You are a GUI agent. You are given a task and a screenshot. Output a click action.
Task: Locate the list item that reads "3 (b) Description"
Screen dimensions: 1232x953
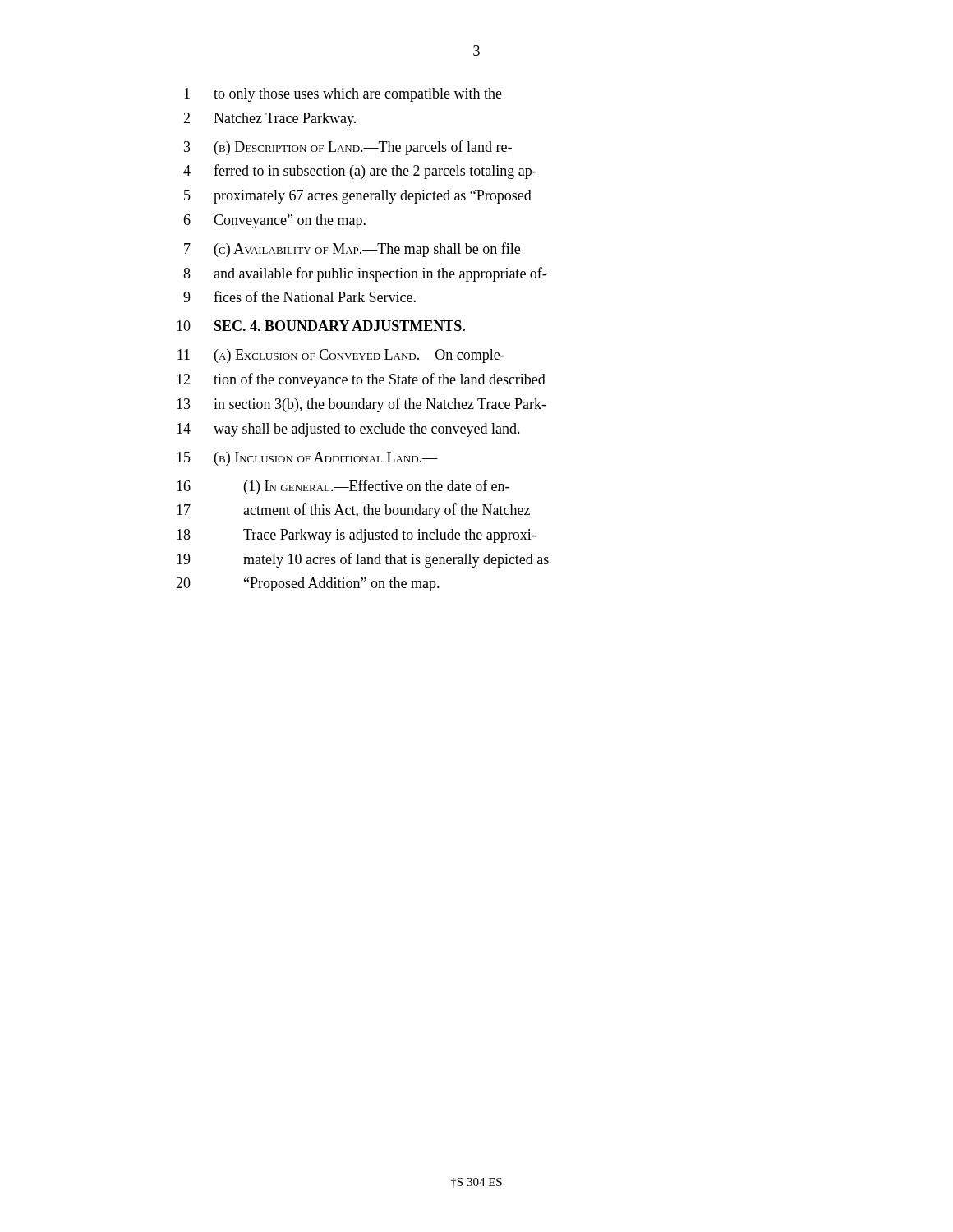click(x=497, y=147)
